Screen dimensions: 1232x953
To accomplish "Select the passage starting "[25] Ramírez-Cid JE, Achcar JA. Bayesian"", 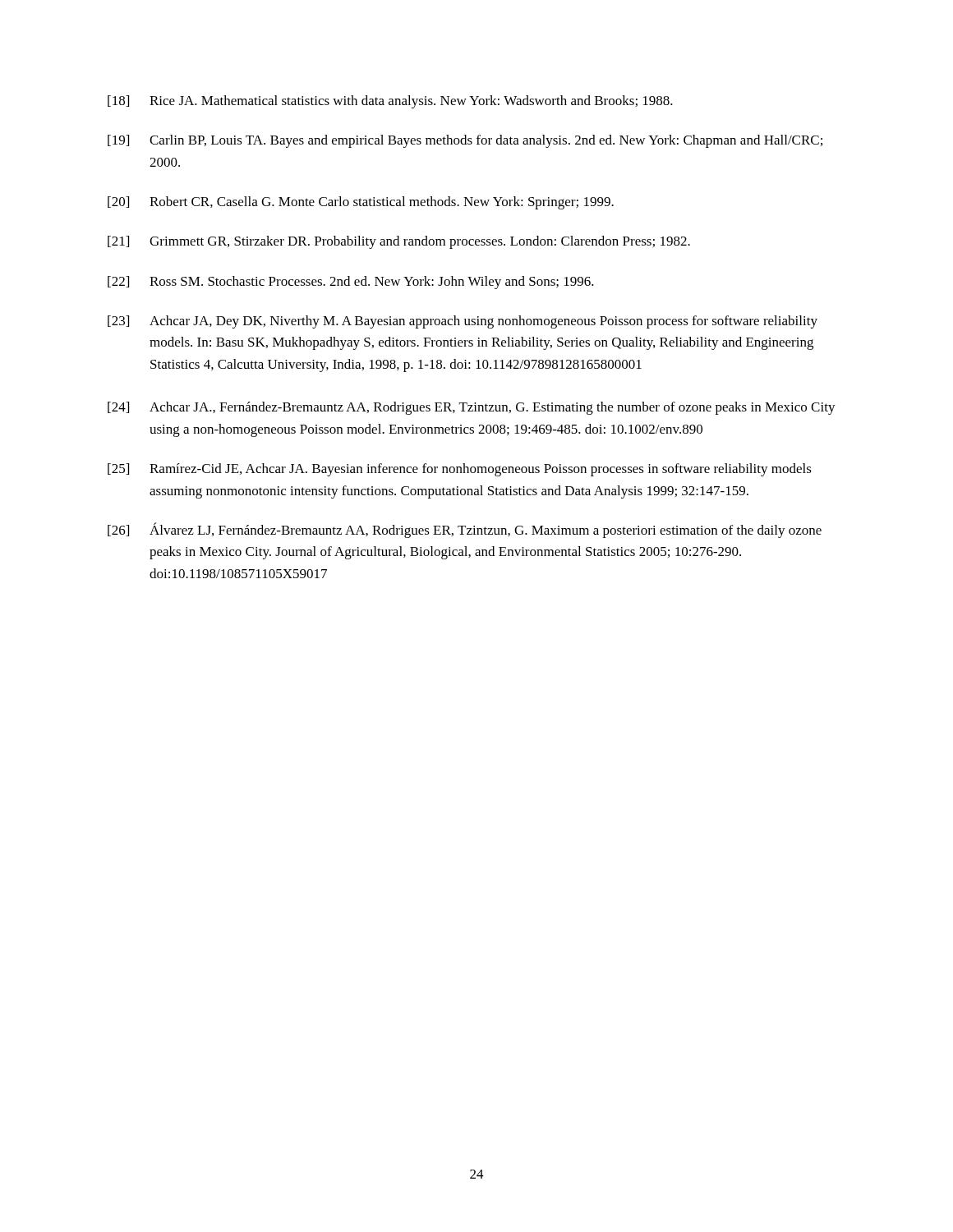I will point(476,480).
